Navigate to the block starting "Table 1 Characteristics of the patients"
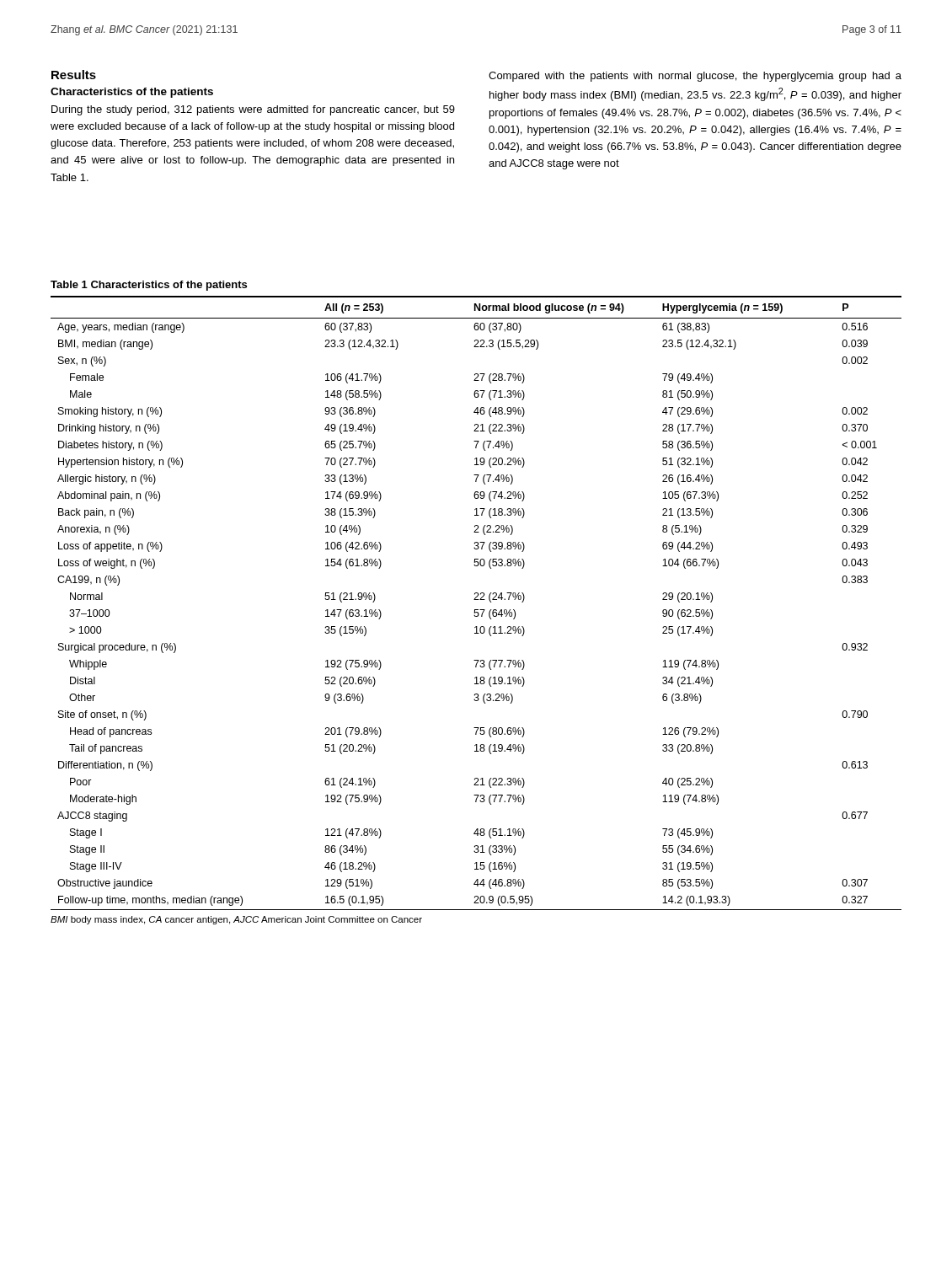Image resolution: width=952 pixels, height=1264 pixels. point(149,284)
